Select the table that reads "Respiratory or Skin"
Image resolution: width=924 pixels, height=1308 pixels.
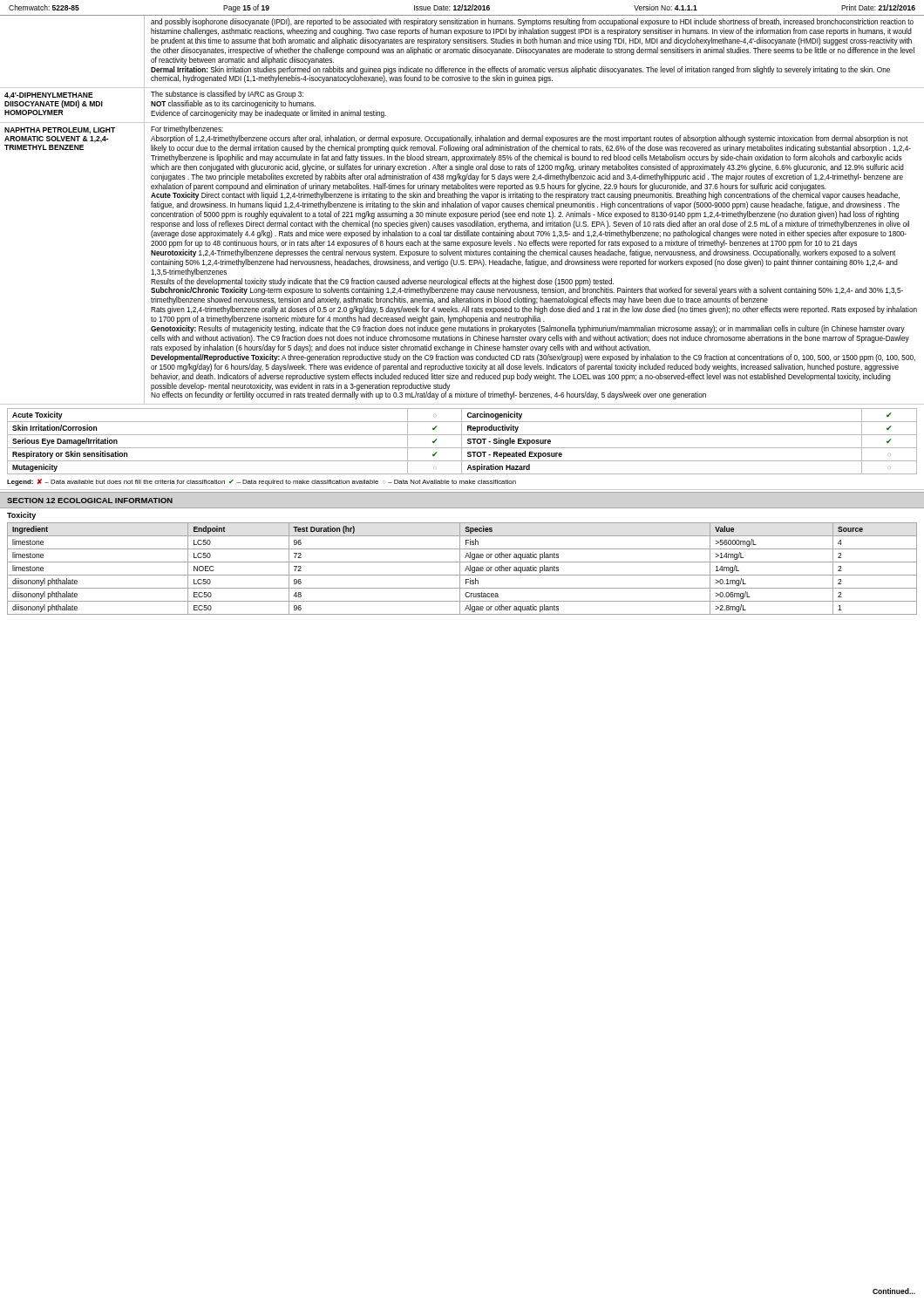coord(462,447)
